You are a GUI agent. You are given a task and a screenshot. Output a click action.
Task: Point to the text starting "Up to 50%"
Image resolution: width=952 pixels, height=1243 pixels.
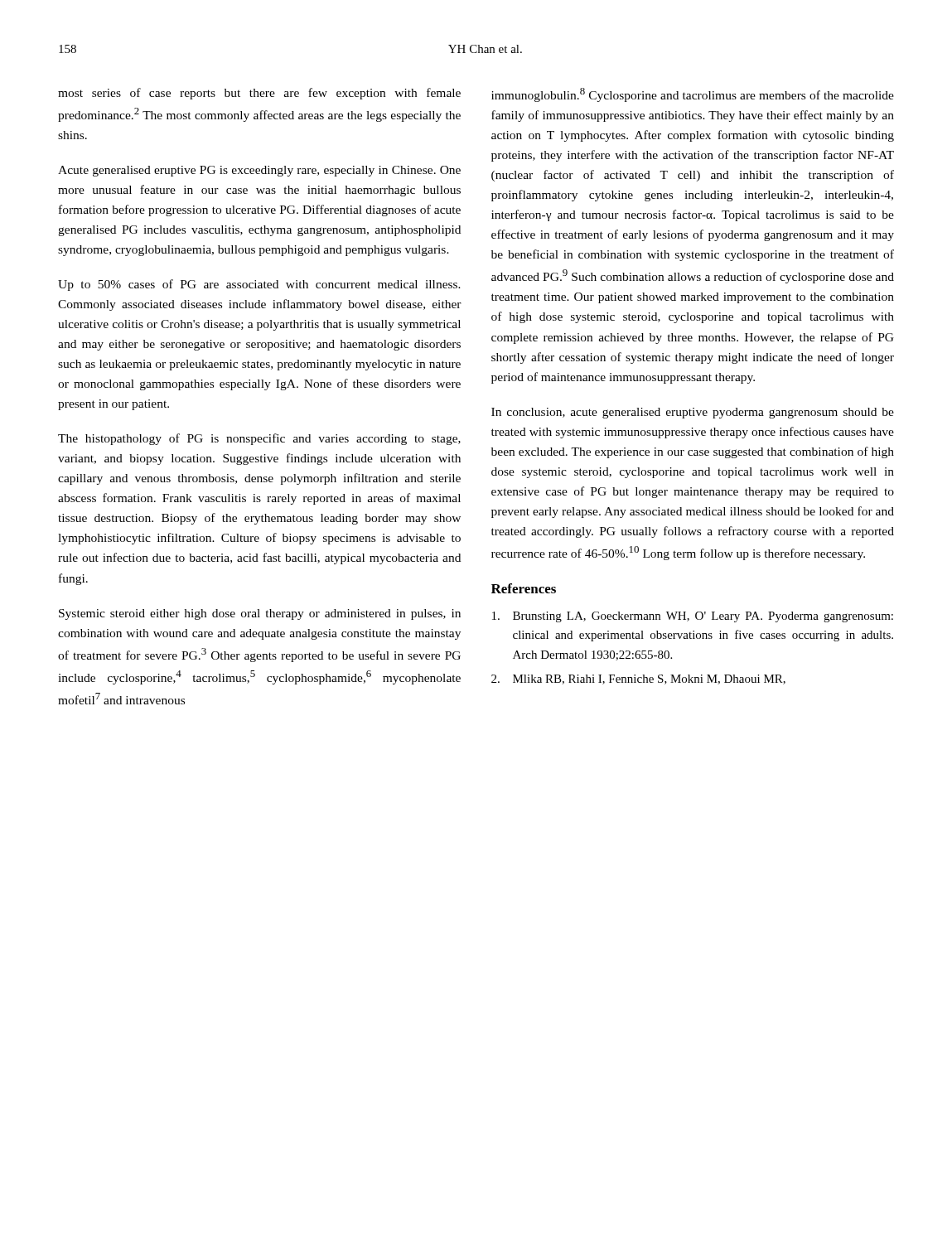click(260, 344)
